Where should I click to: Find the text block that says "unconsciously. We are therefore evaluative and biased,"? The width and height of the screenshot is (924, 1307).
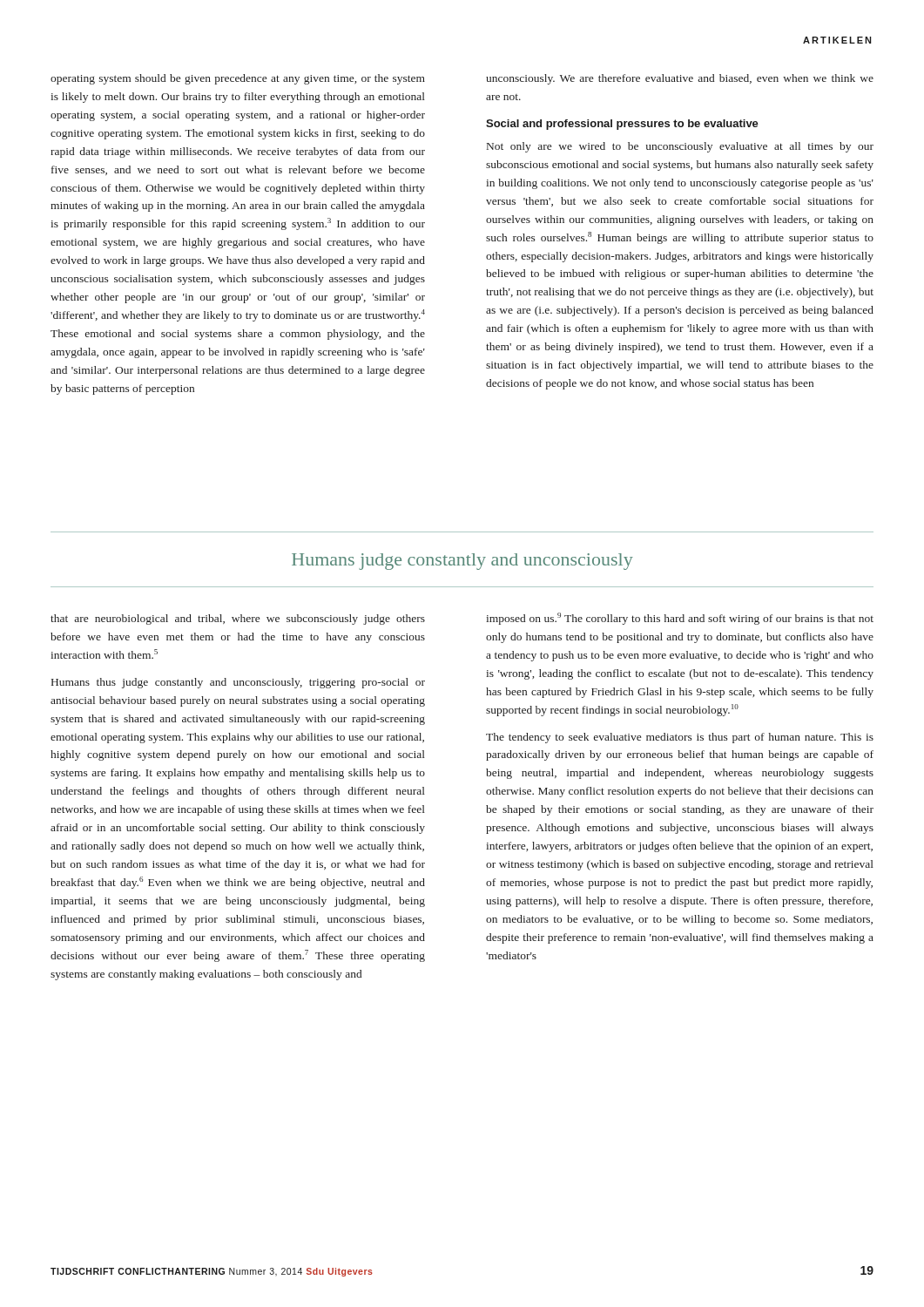tap(680, 88)
